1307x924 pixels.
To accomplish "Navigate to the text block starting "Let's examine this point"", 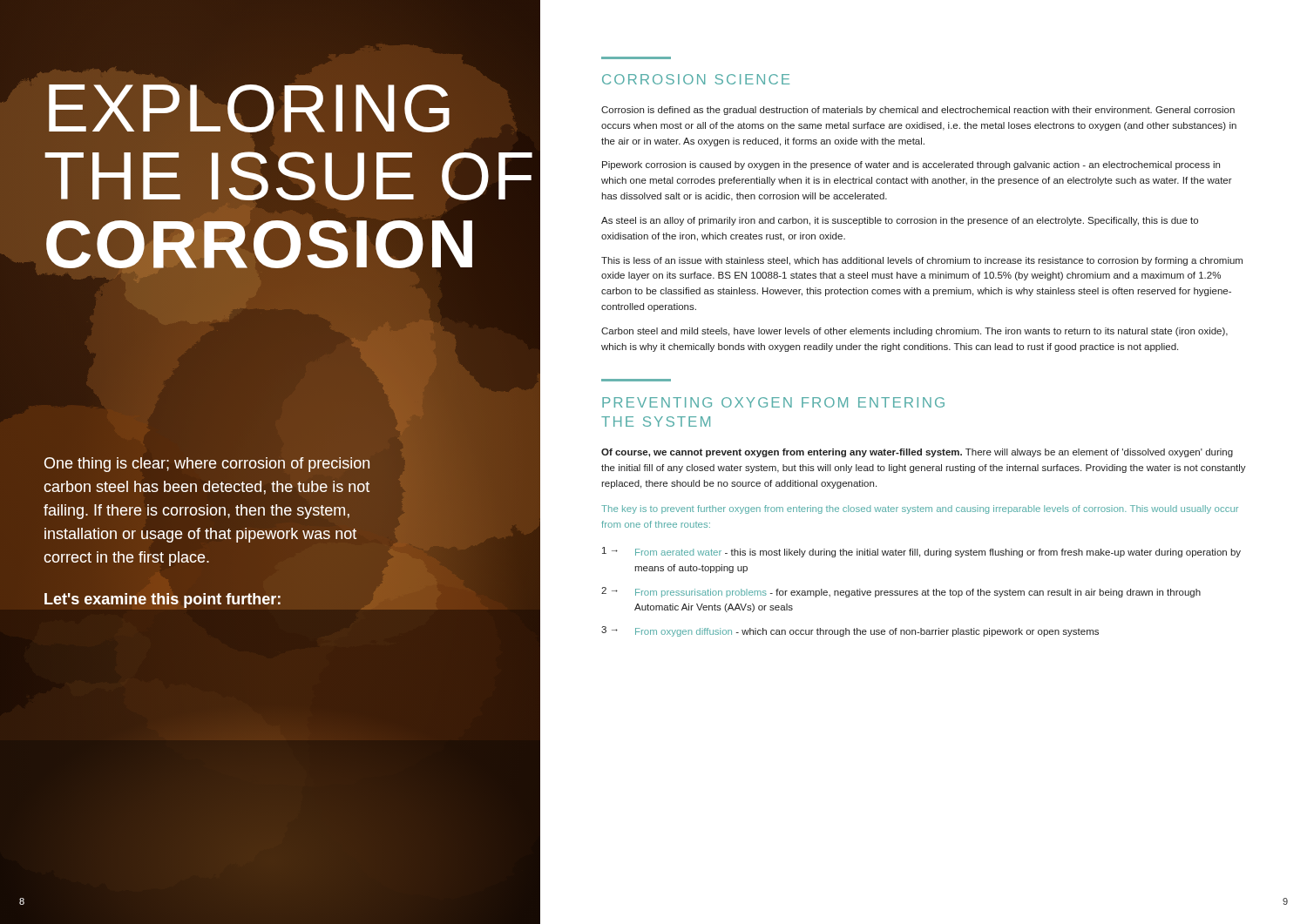I will pos(270,600).
